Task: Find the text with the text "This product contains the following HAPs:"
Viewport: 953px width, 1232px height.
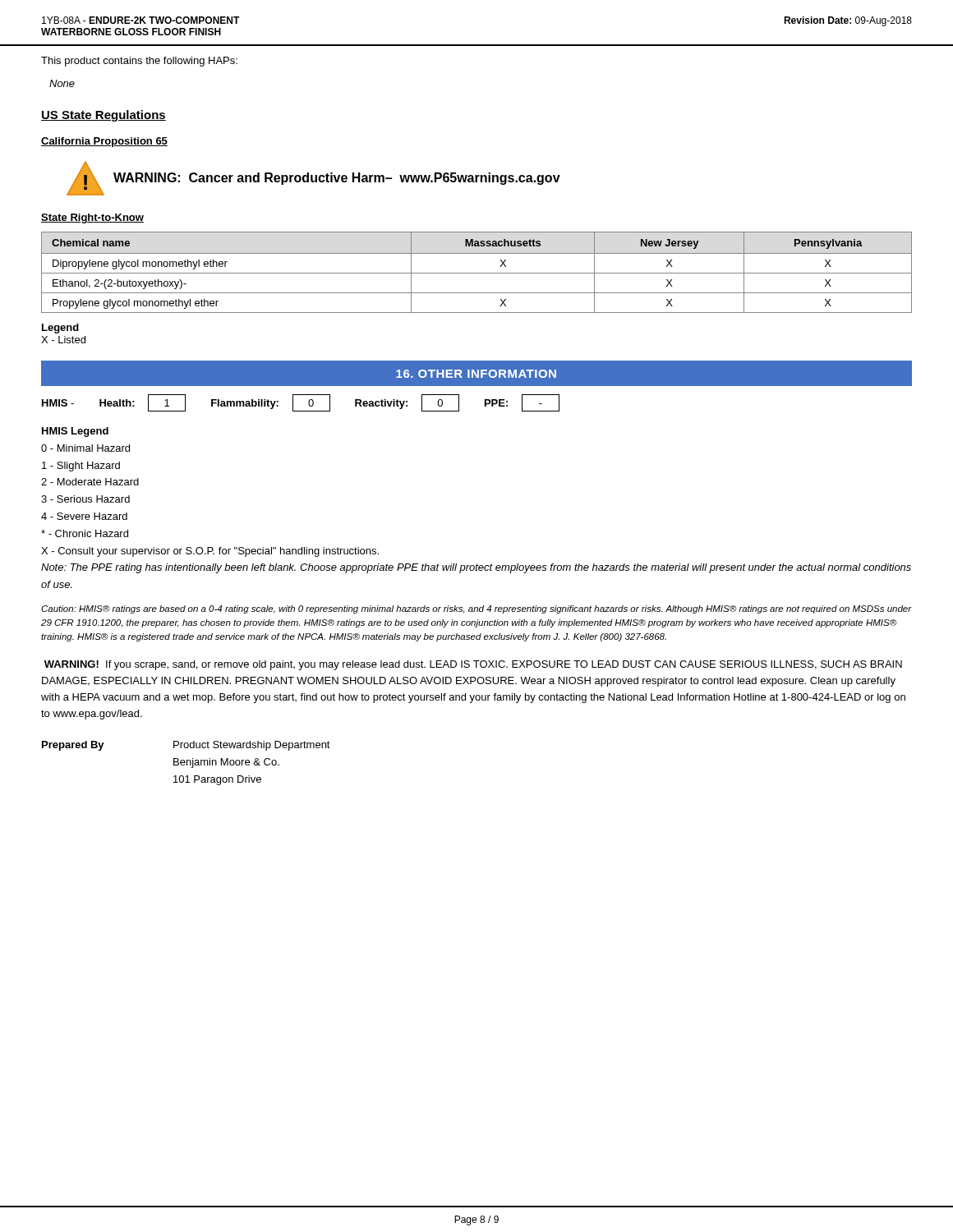Action: point(140,60)
